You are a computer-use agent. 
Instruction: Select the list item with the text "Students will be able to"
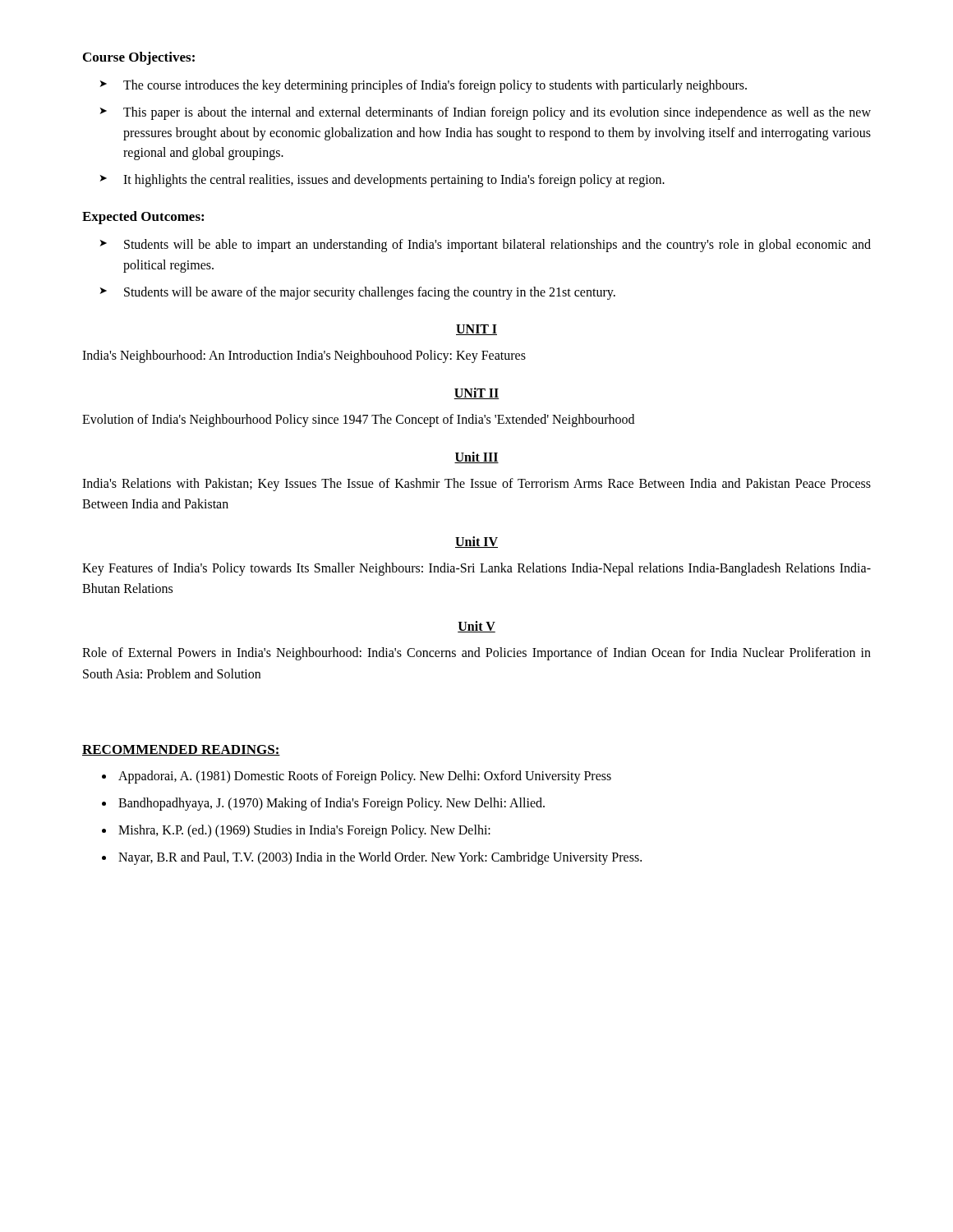(497, 255)
